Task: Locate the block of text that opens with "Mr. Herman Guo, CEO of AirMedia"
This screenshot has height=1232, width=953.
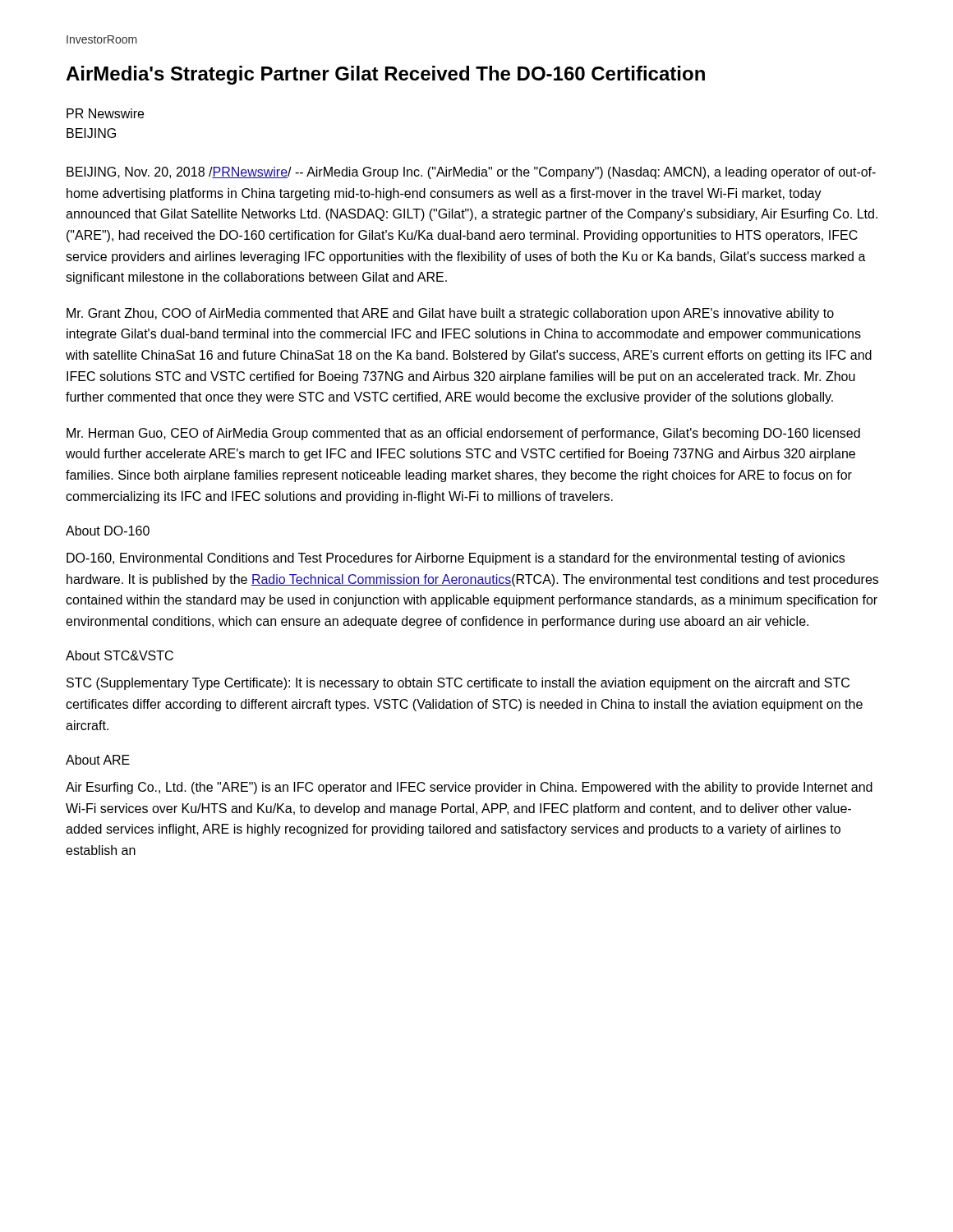Action: coord(463,465)
